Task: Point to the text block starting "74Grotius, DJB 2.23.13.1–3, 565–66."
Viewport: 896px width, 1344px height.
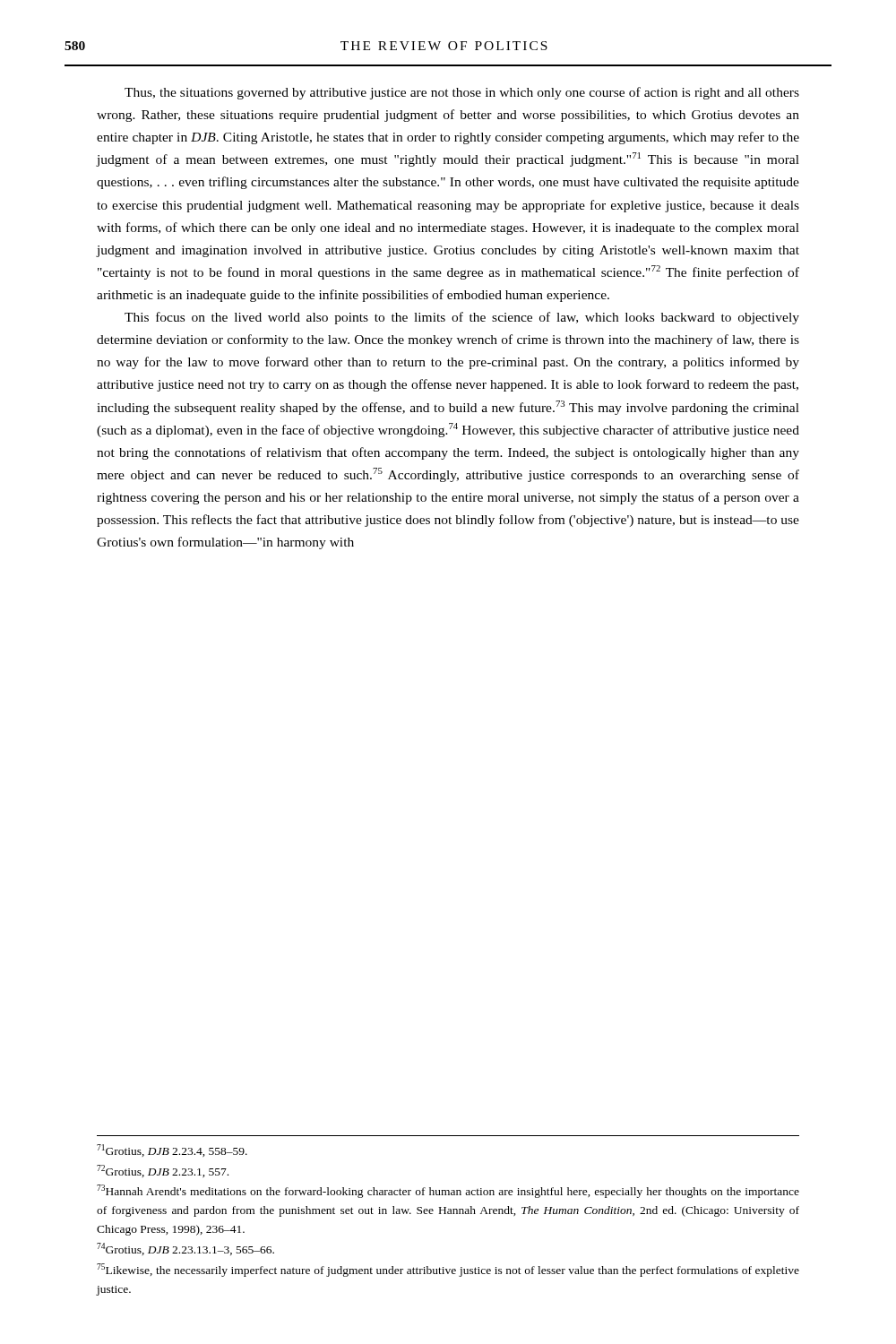Action: (186, 1249)
